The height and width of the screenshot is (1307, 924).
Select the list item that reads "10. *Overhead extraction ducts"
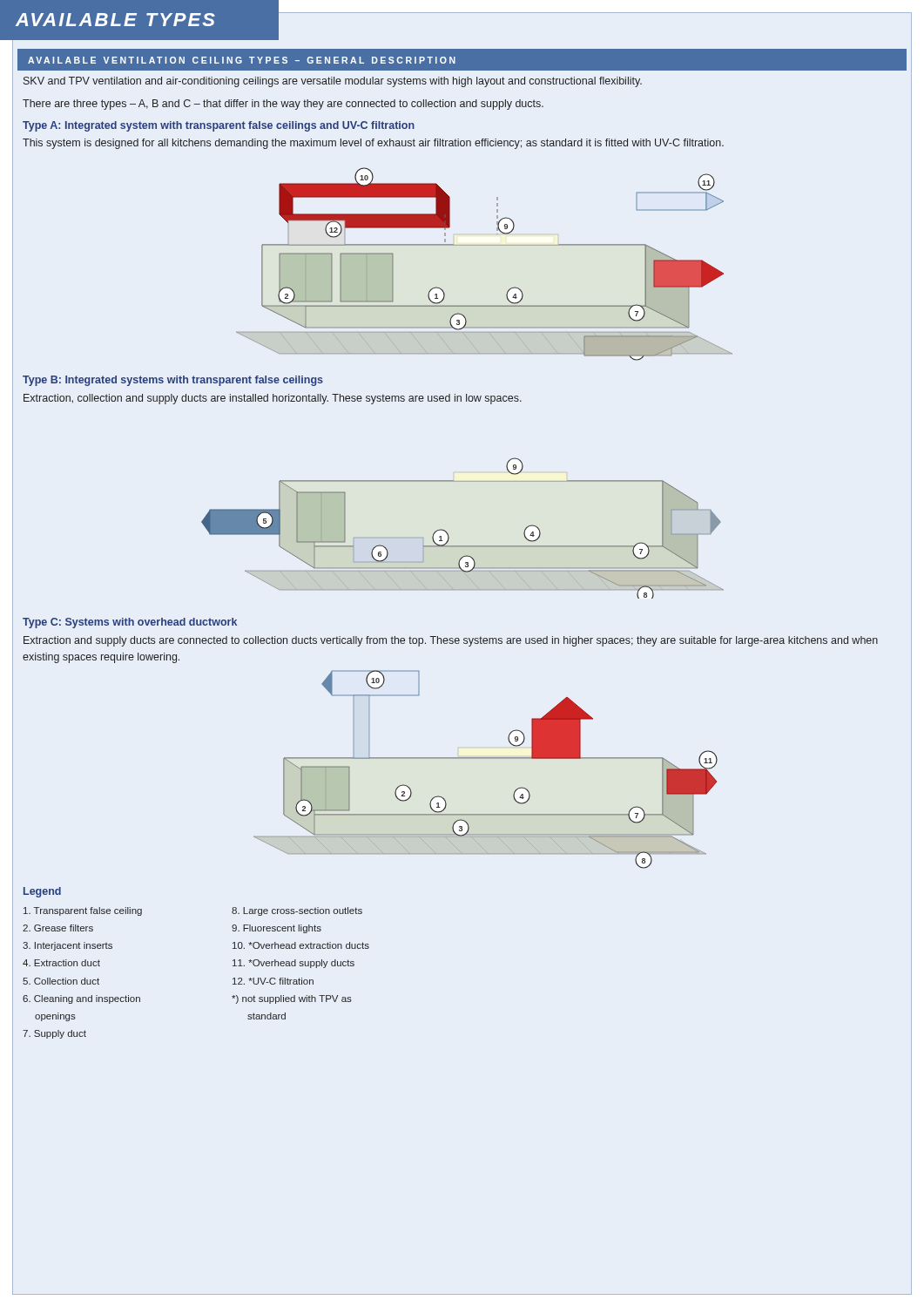coord(300,946)
